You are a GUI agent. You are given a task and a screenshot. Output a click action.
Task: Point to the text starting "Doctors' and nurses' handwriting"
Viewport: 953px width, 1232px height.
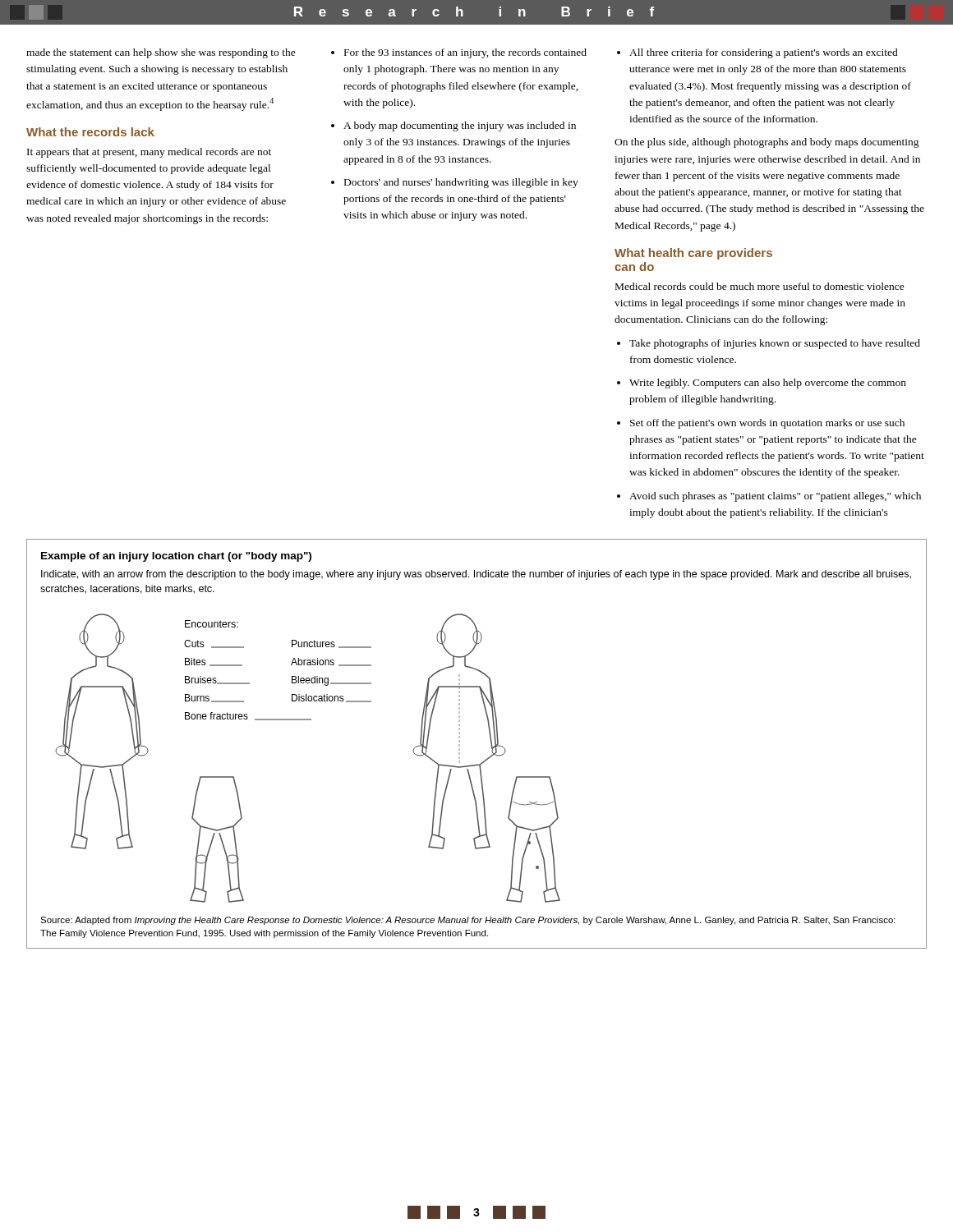pos(461,198)
